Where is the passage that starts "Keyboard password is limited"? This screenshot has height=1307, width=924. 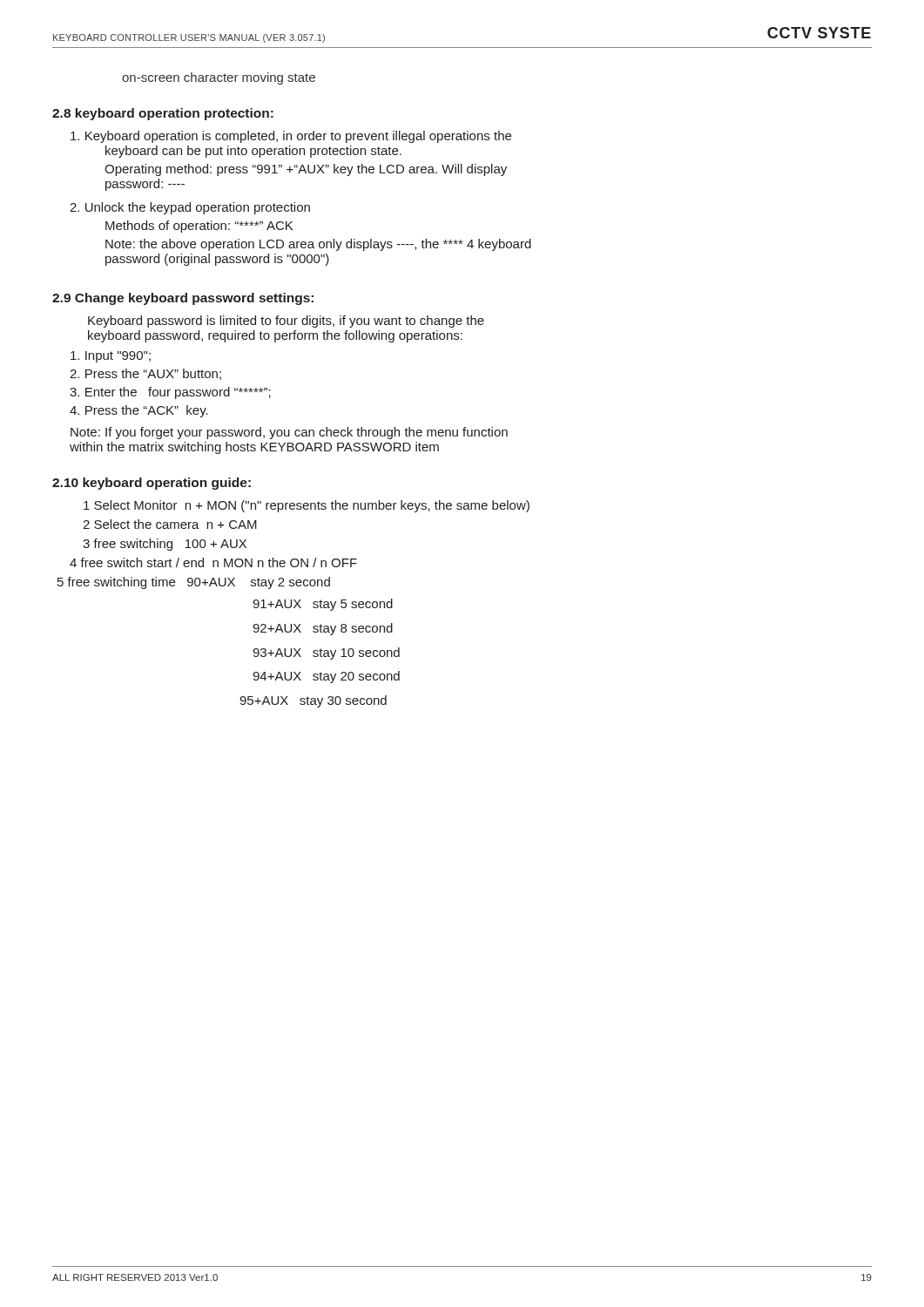point(479,328)
